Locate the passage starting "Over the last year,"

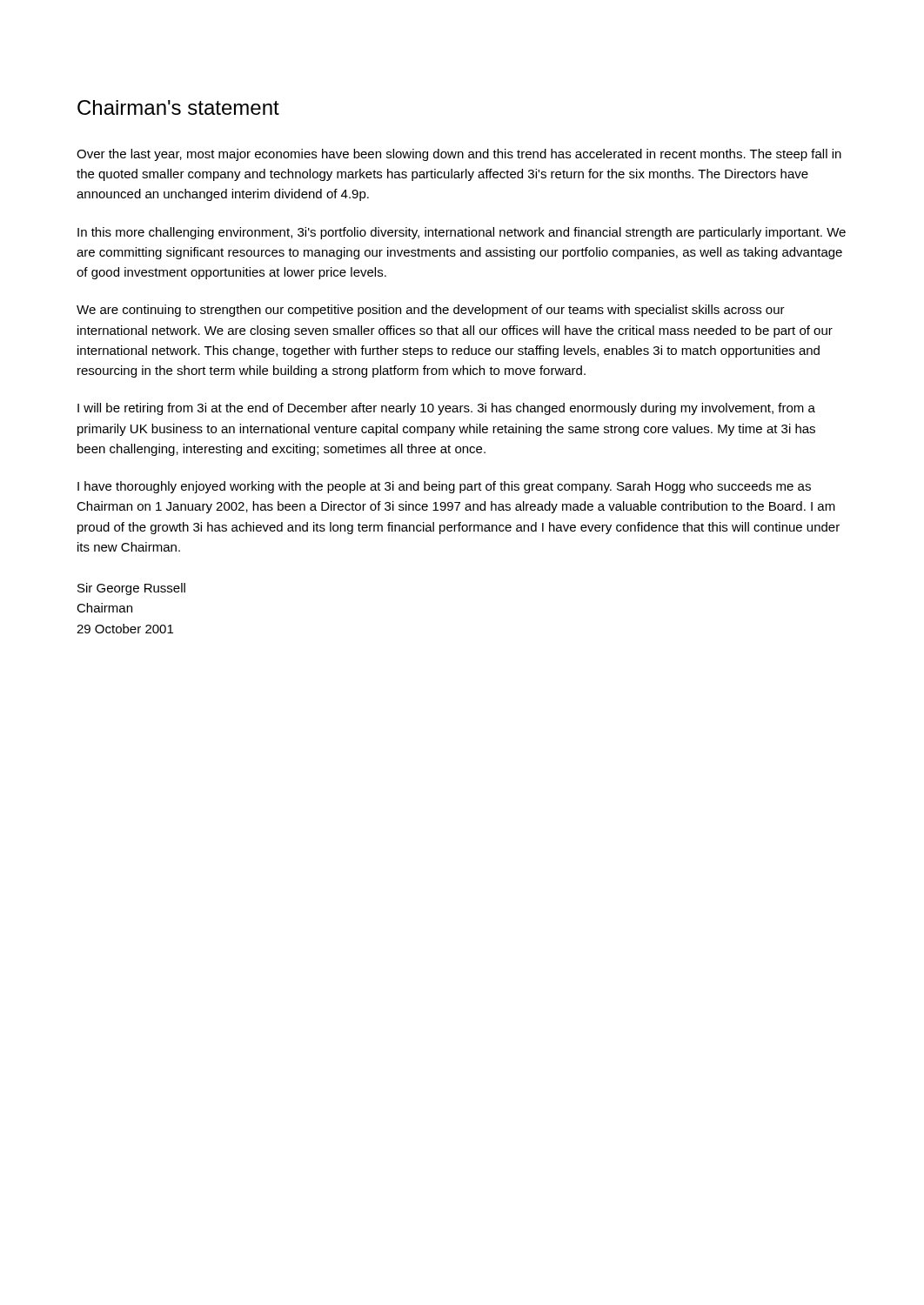click(x=459, y=174)
